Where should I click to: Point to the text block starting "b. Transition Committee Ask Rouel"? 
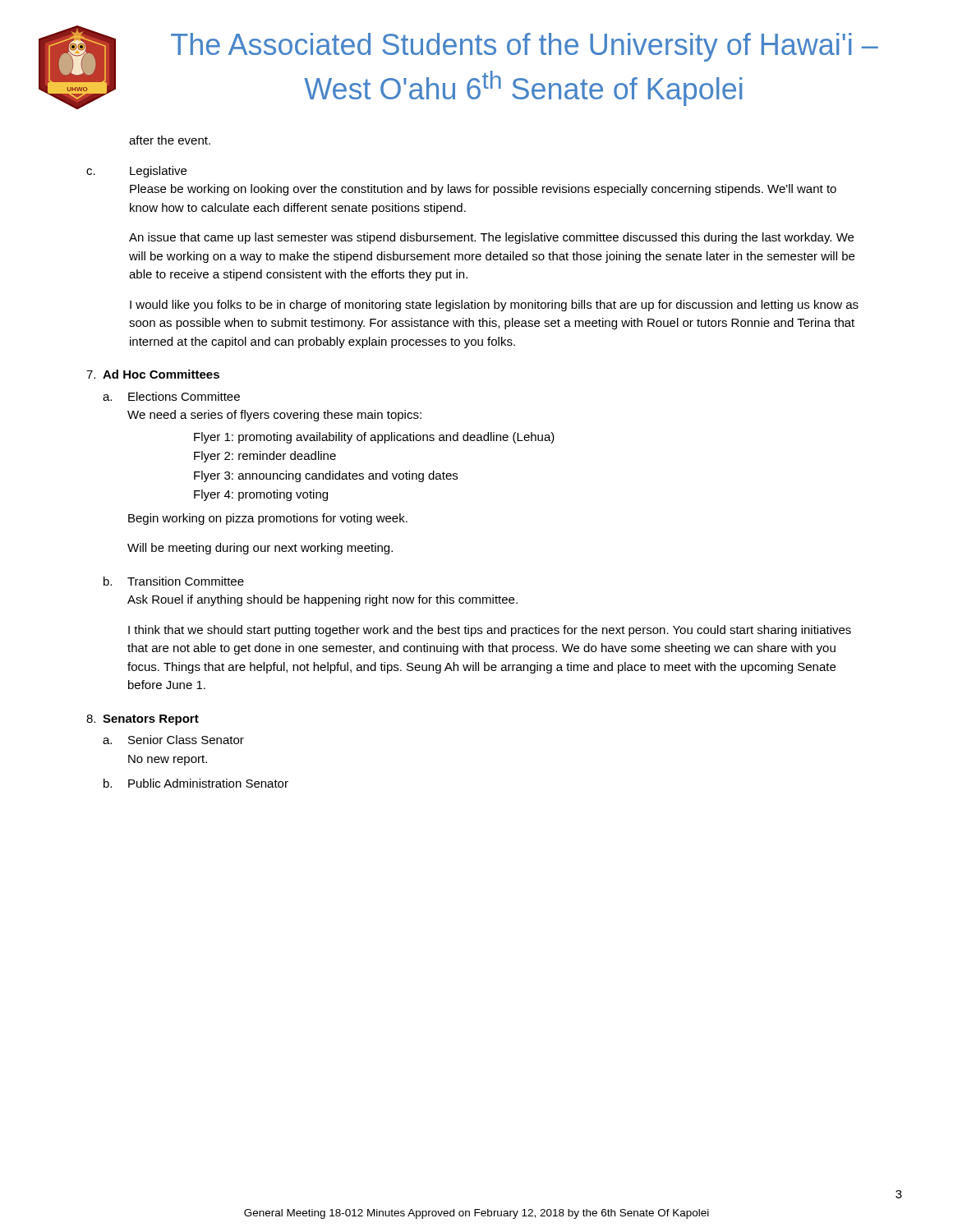click(x=311, y=590)
